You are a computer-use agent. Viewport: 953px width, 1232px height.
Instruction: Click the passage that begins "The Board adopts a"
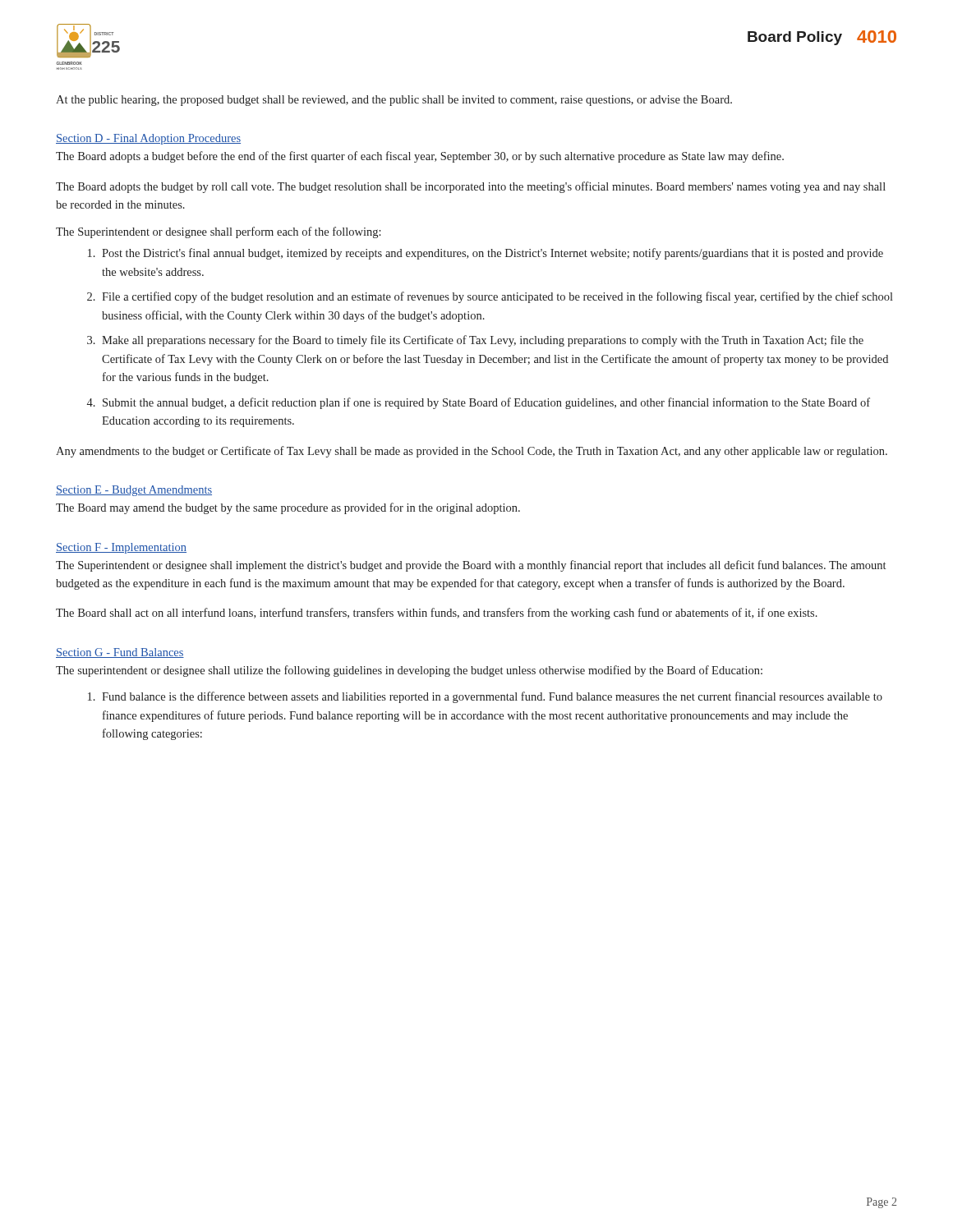[x=420, y=156]
